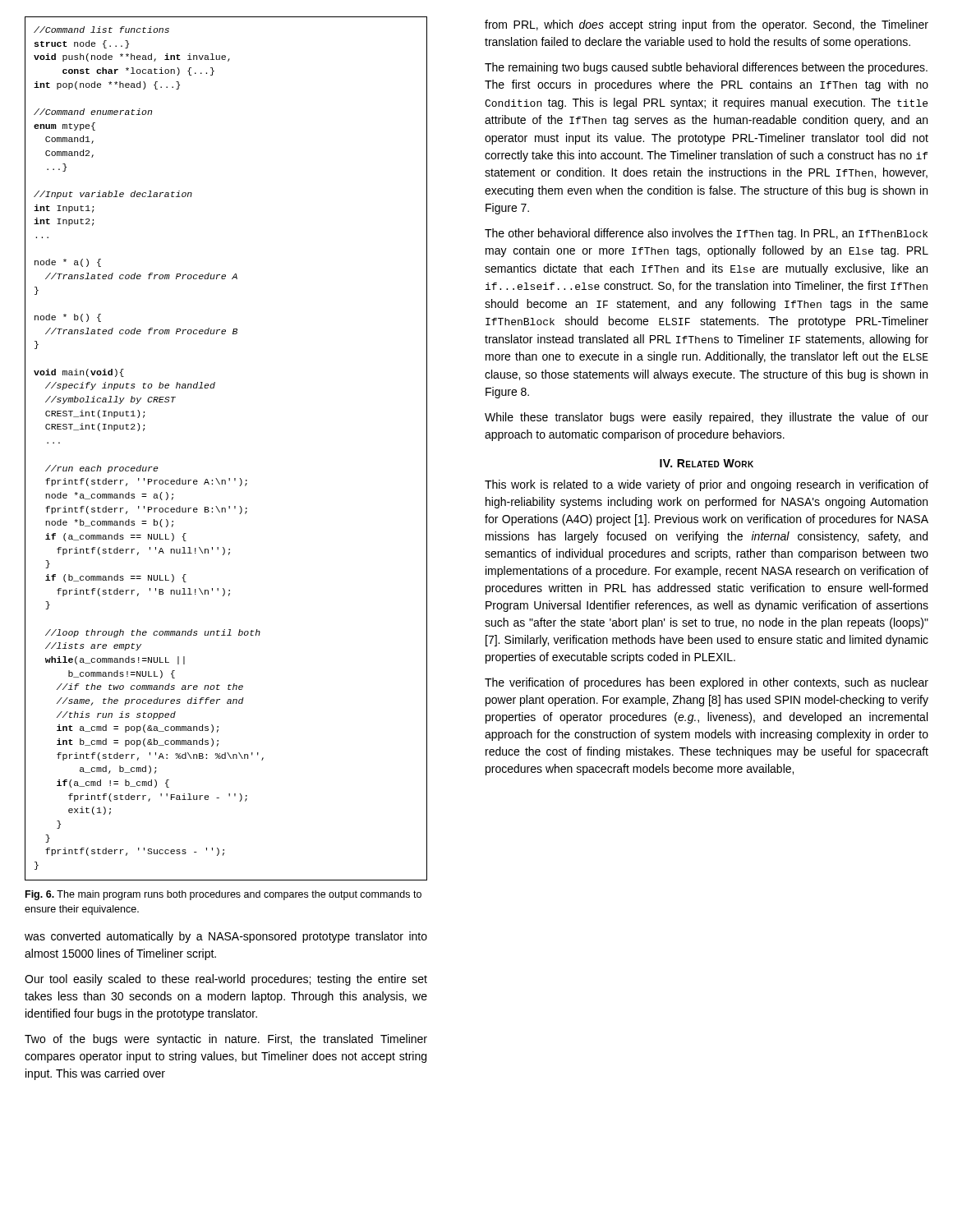The image size is (953, 1232).
Task: Find the text block containing "Our tool easily scaled"
Action: [226, 997]
